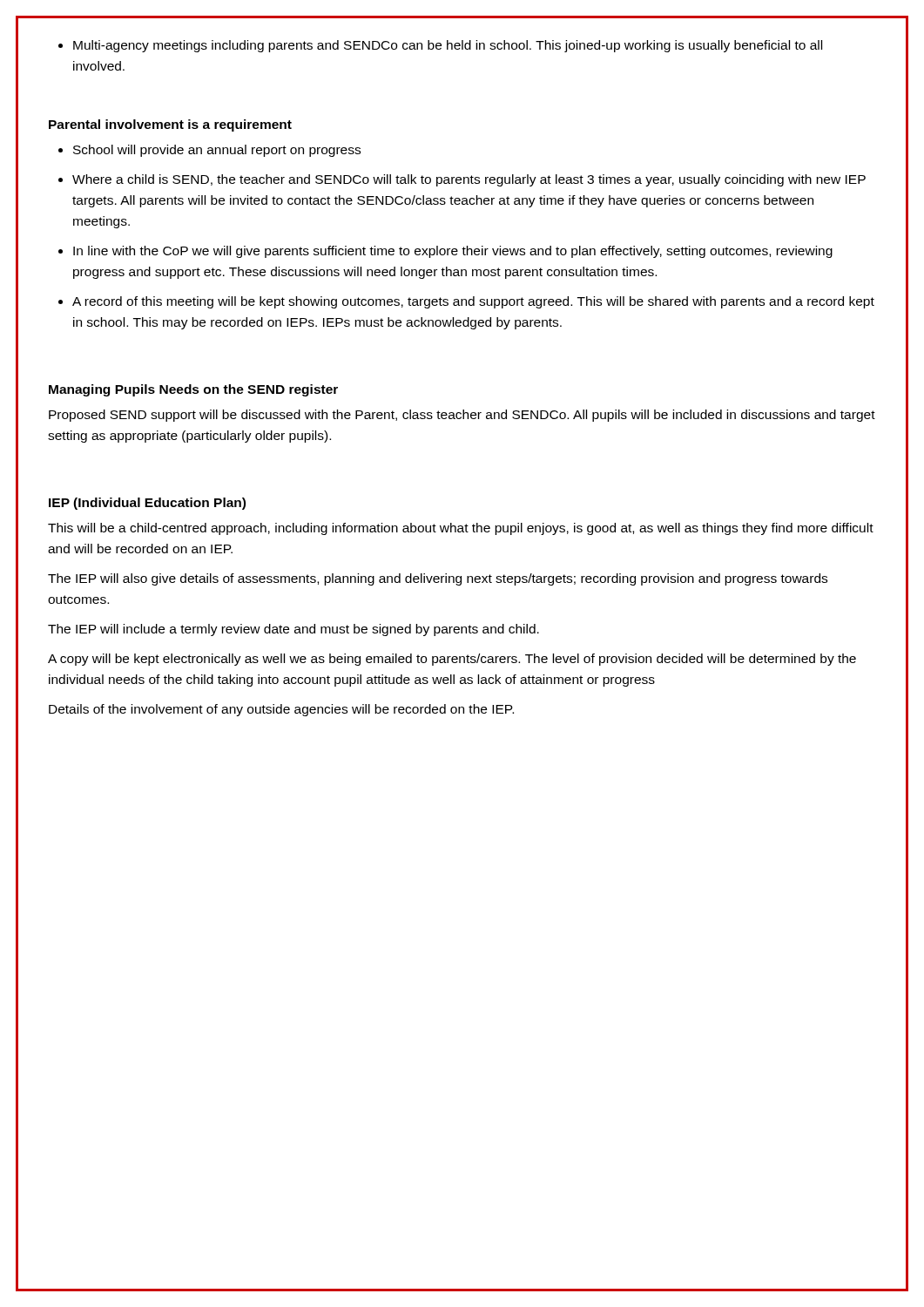
Task: Click on the text block containing "A copy will be kept electronically as"
Action: [452, 669]
